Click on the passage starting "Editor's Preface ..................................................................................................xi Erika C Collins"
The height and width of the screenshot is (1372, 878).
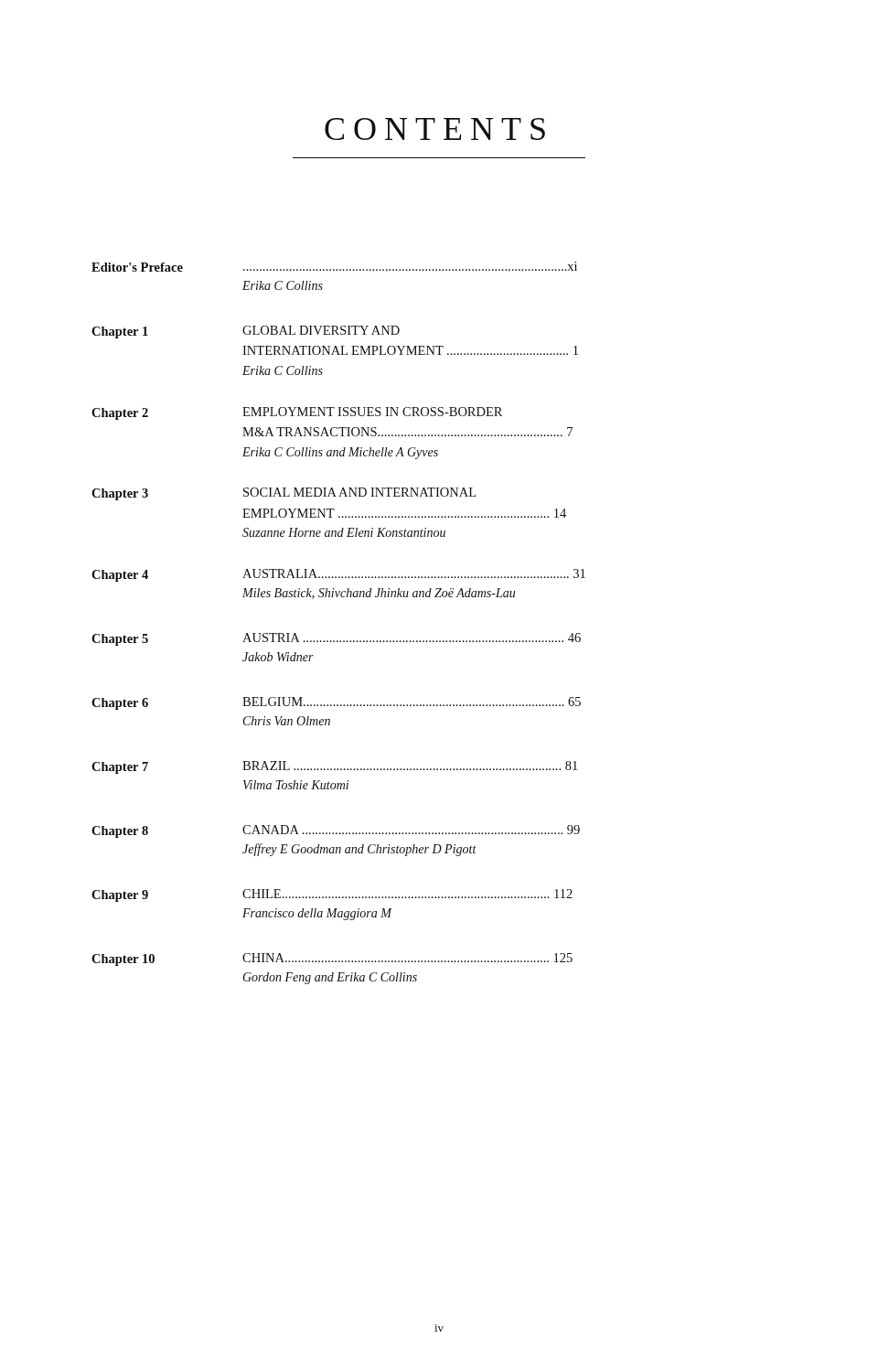pos(448,276)
